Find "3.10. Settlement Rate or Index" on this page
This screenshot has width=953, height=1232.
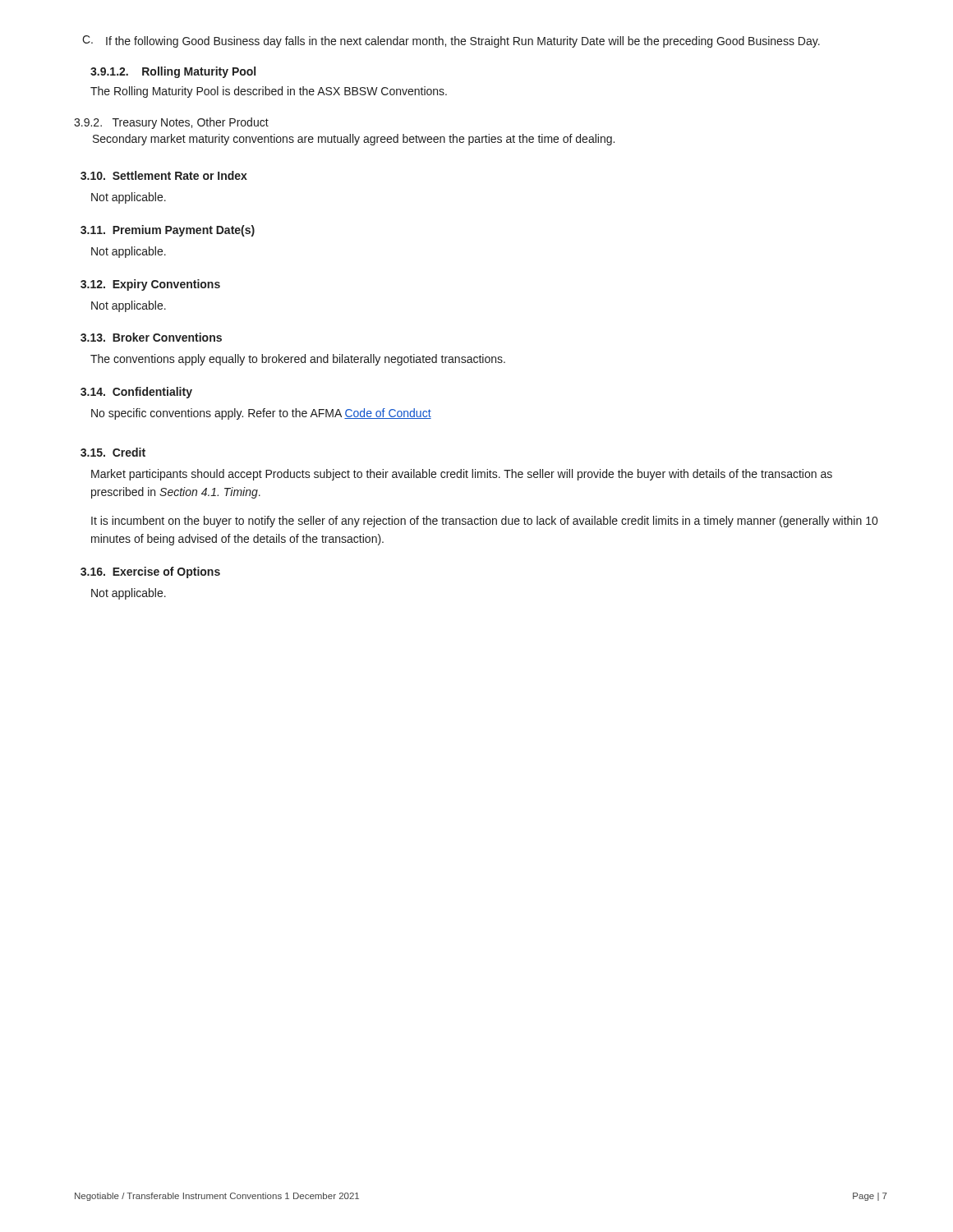pyautogui.click(x=161, y=176)
